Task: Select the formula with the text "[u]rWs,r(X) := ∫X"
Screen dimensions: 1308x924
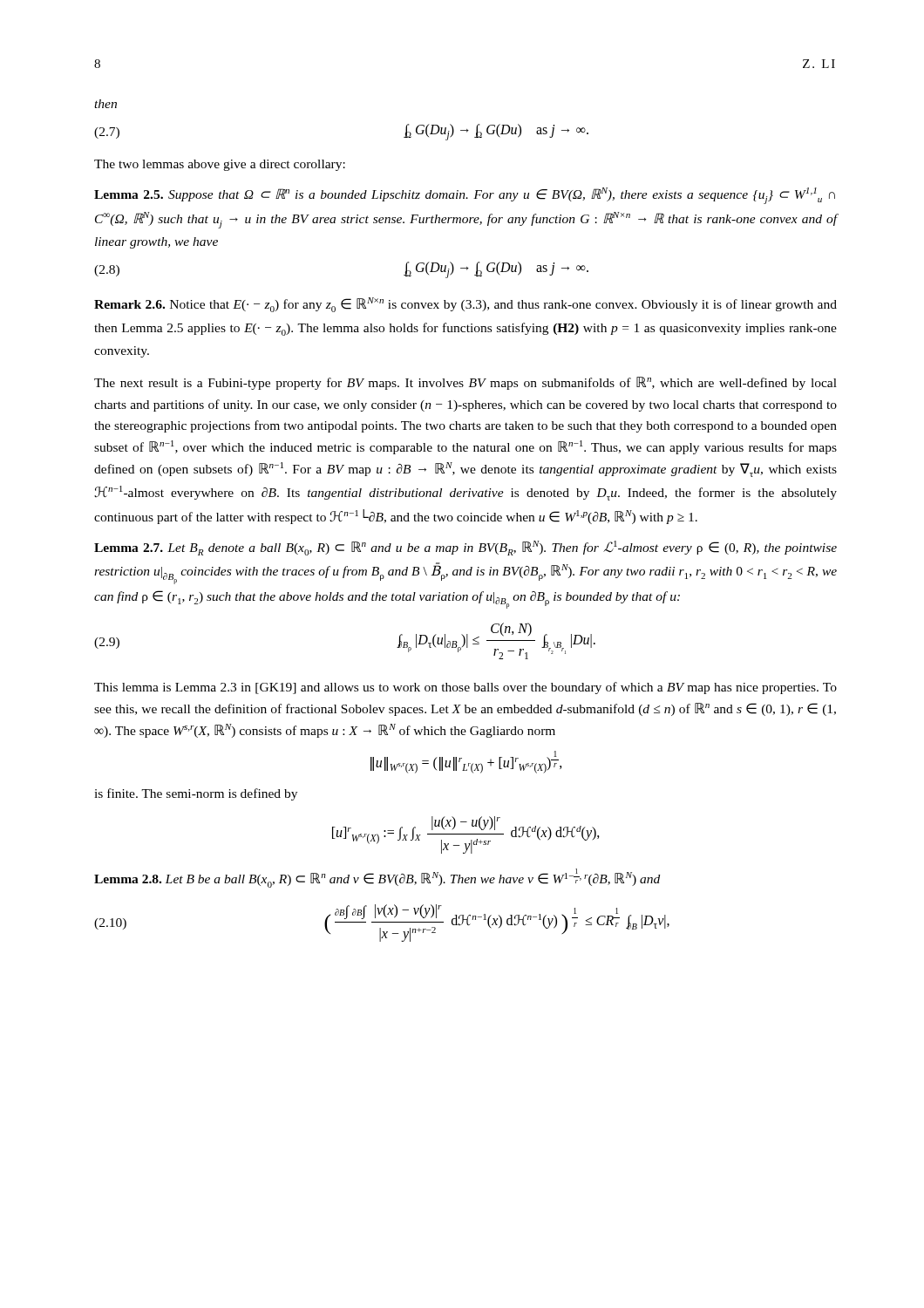Action: [x=466, y=834]
